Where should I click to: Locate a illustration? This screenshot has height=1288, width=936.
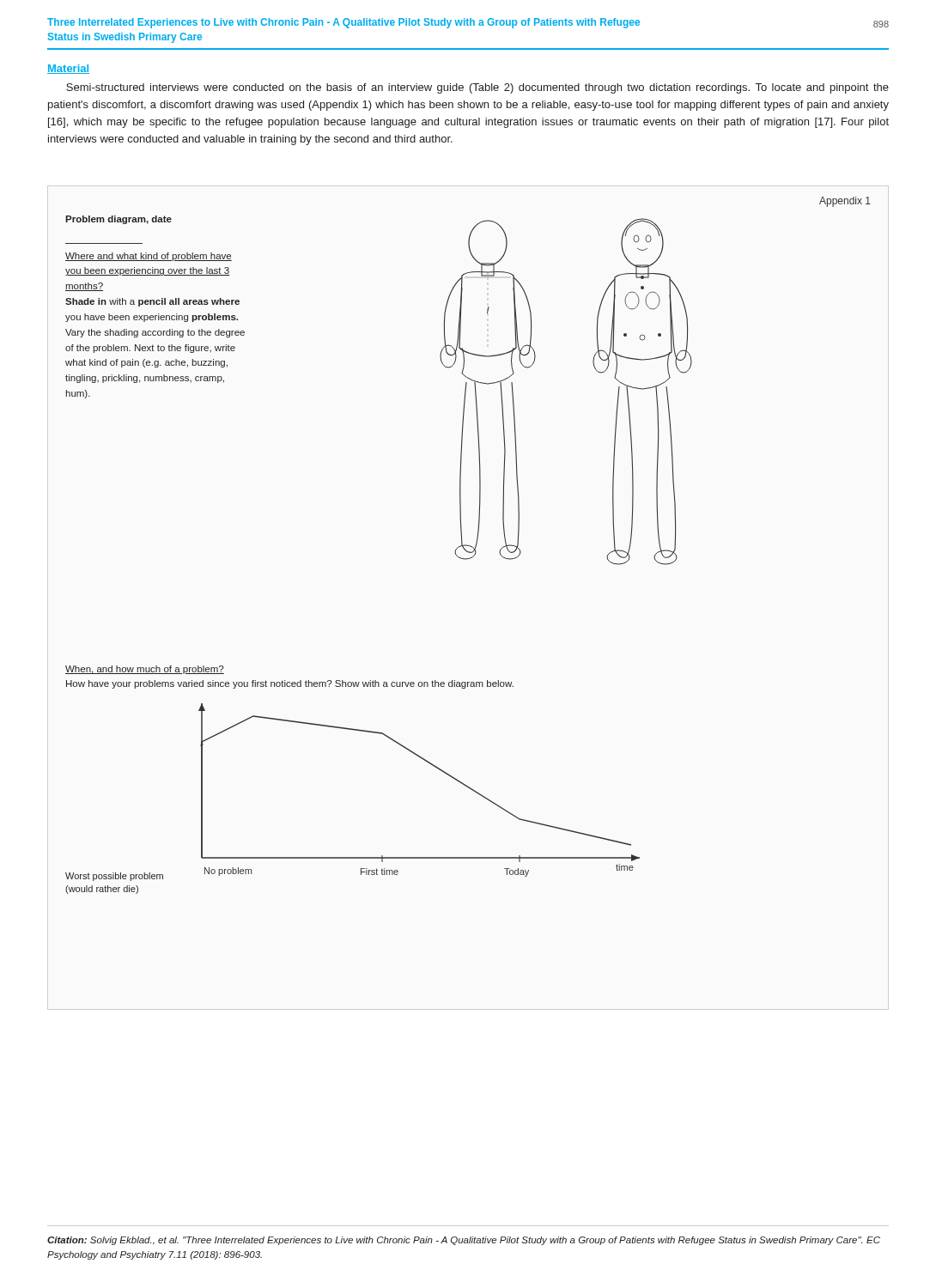(468, 598)
